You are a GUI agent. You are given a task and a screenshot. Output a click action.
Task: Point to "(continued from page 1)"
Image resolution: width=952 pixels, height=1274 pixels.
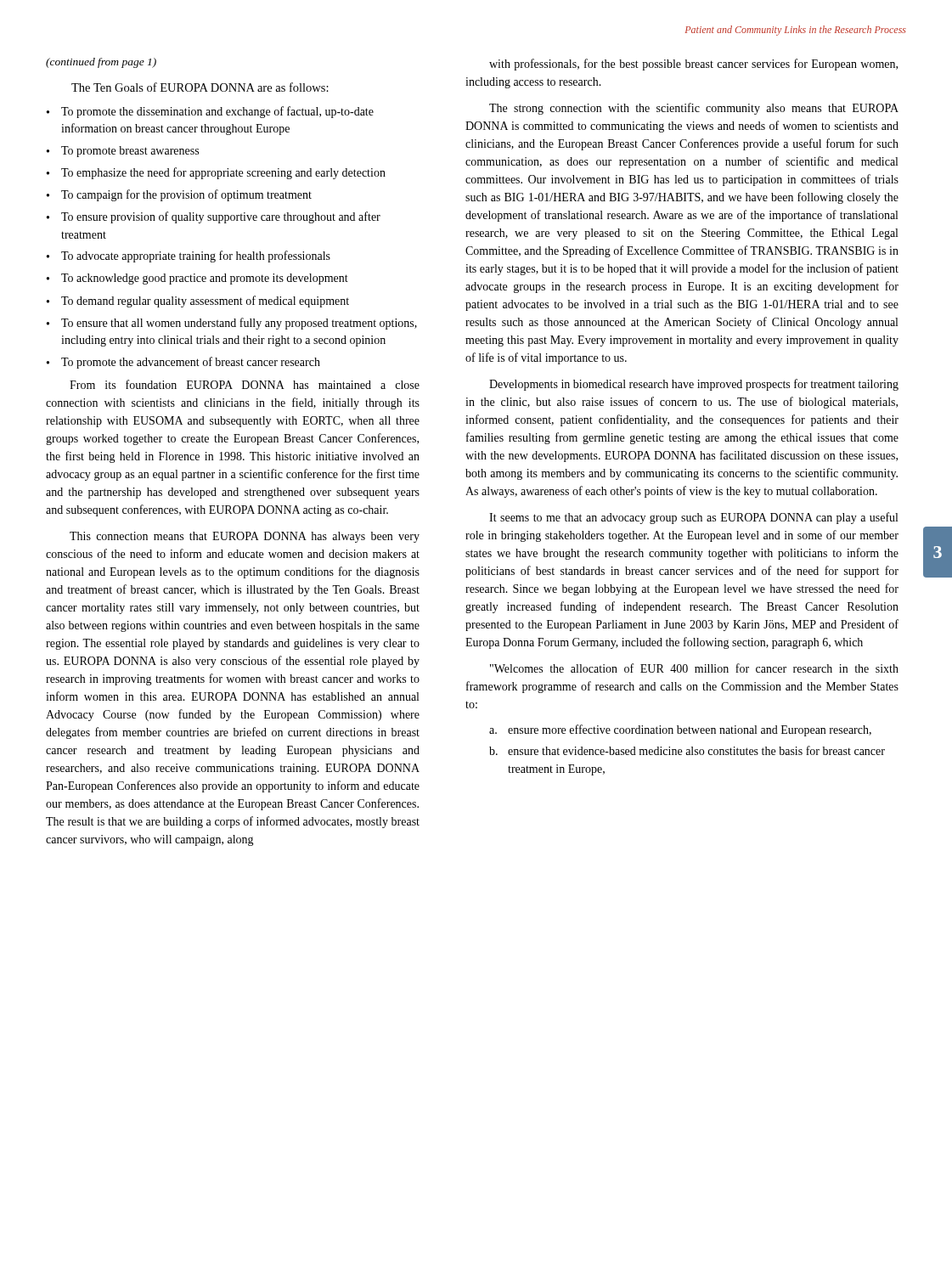click(x=101, y=62)
